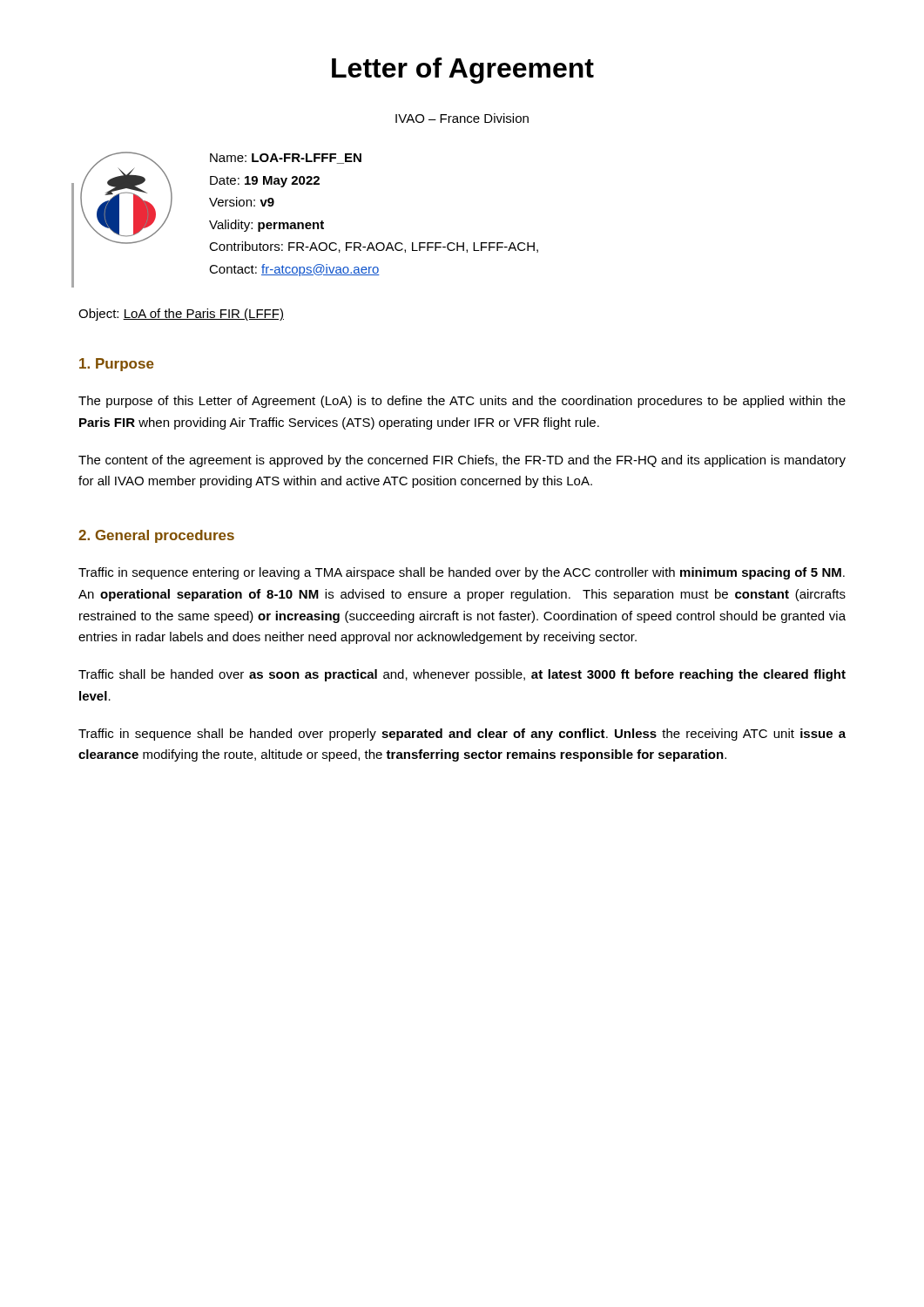The width and height of the screenshot is (924, 1307).
Task: Find the text block containing "Traffic in sequence entering or leaving"
Action: (462, 604)
